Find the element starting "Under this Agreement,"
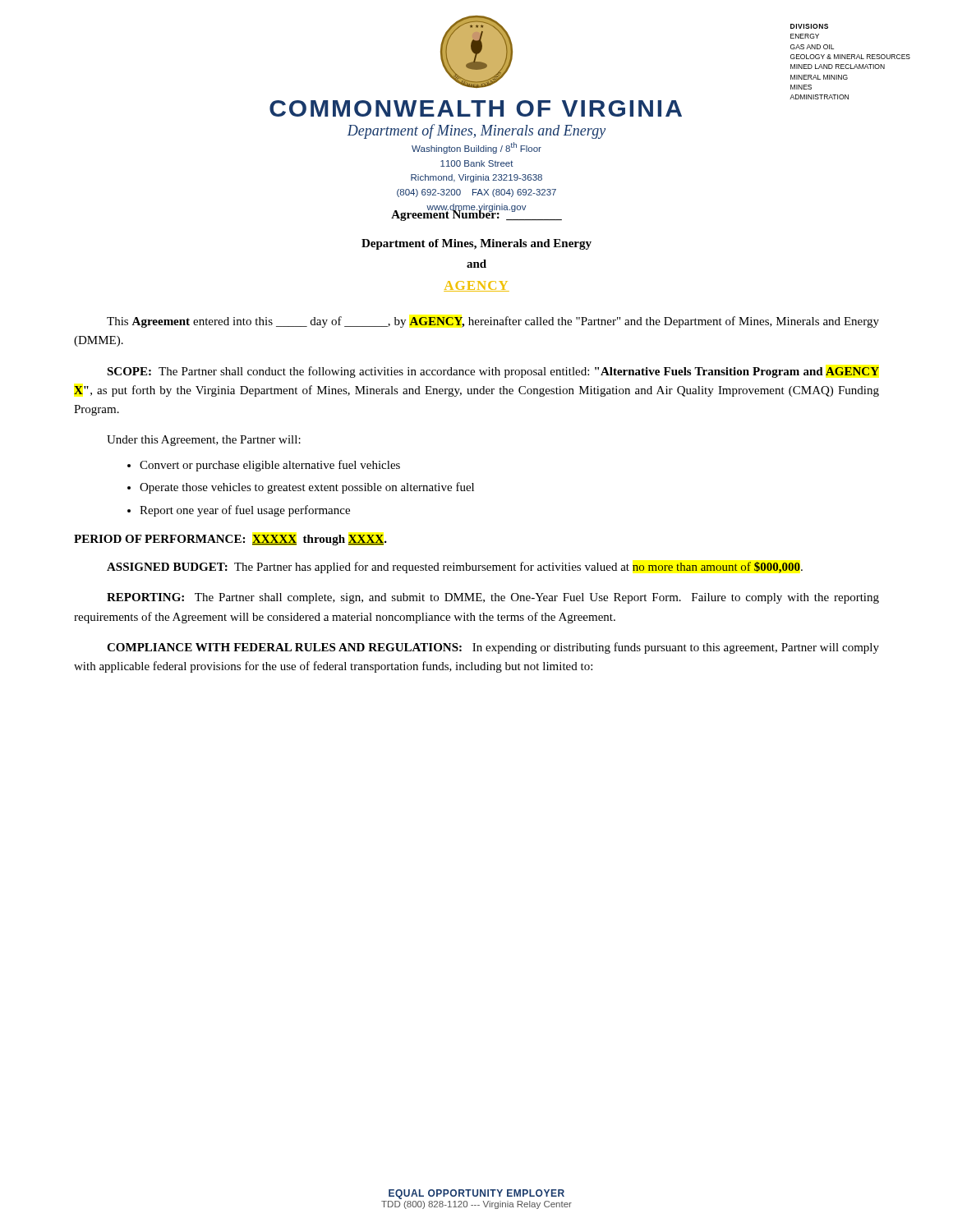 pyautogui.click(x=204, y=440)
